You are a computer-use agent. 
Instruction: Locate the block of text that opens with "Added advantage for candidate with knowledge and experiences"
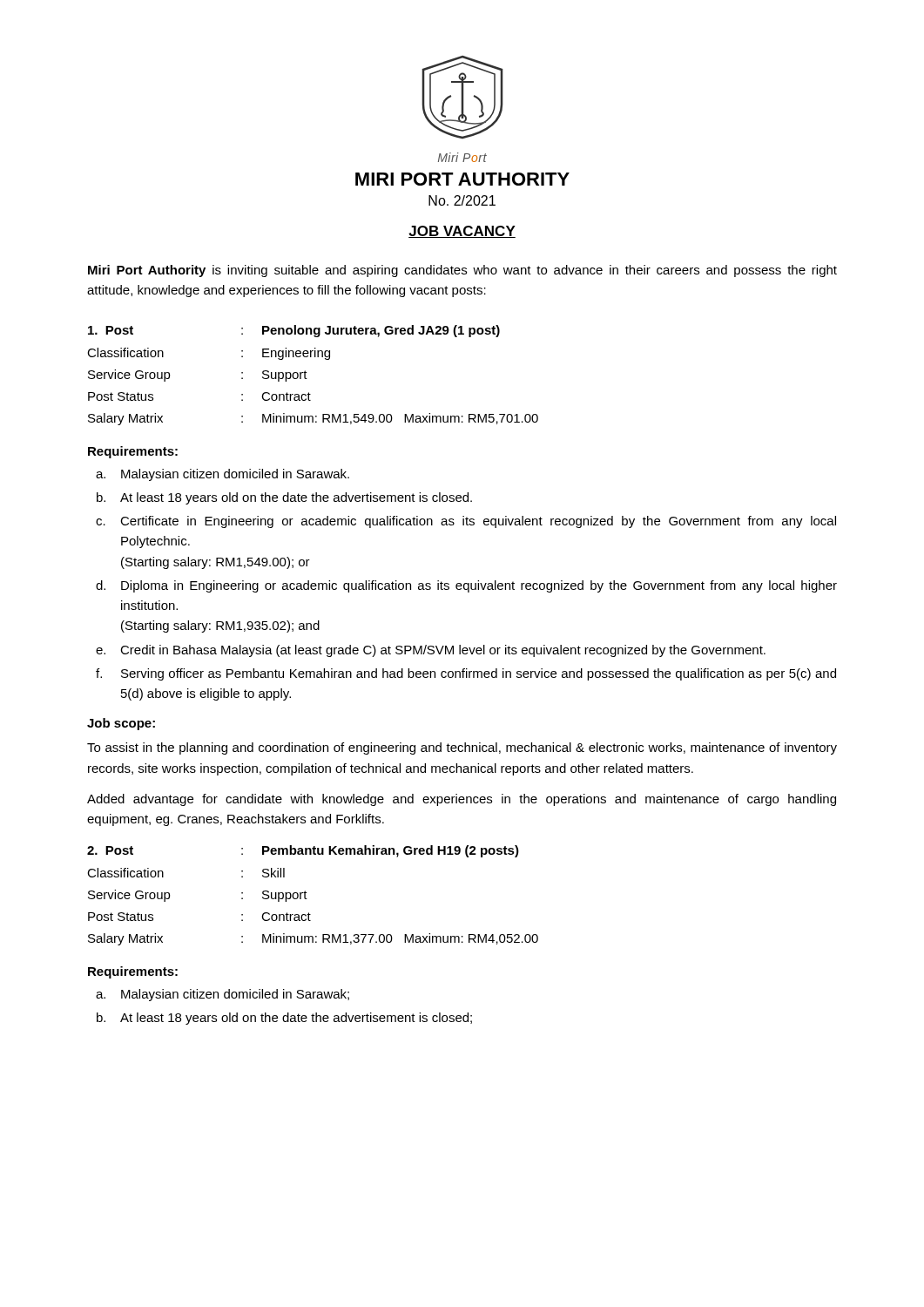[462, 809]
